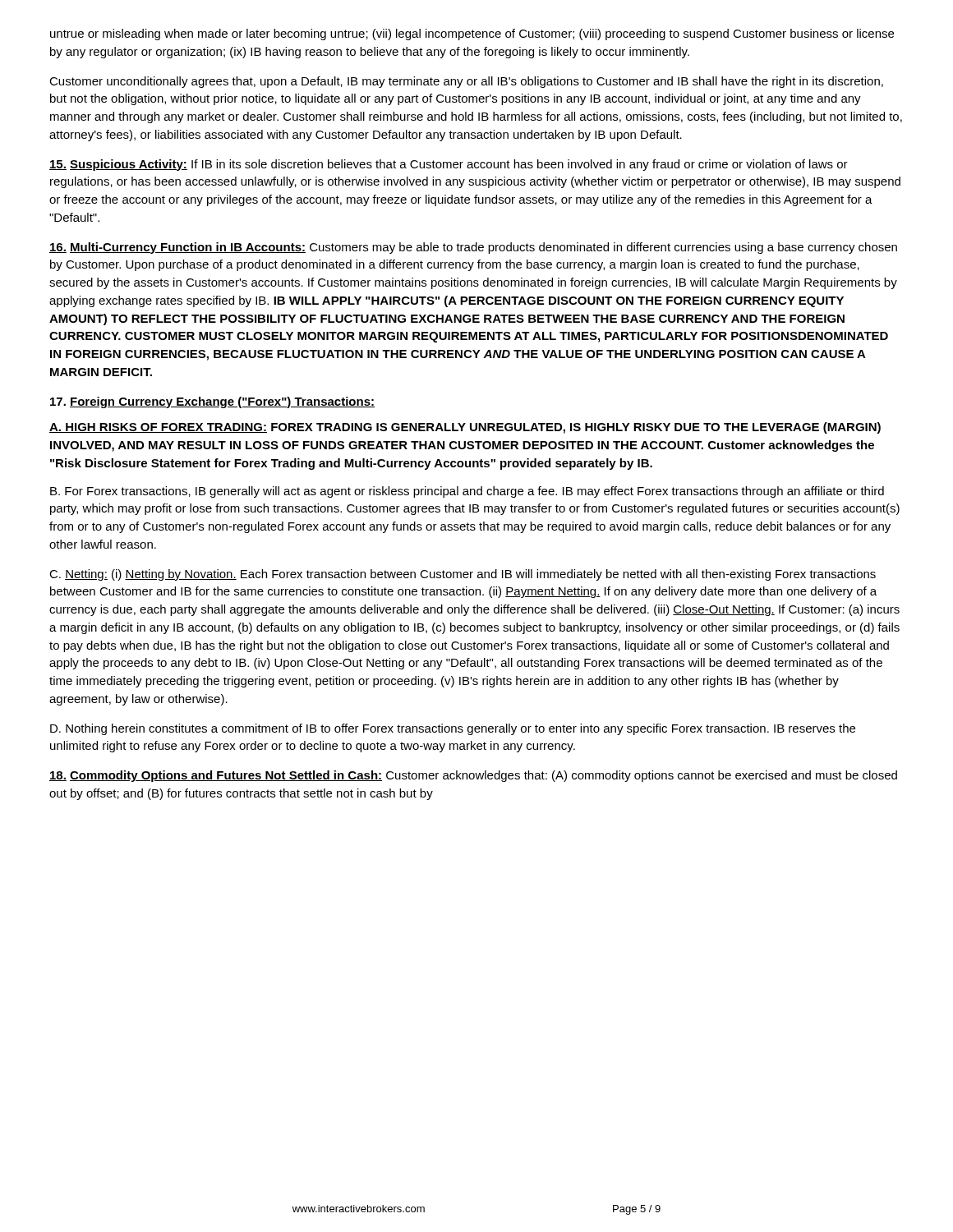This screenshot has width=953, height=1232.
Task: Locate the block of text that opens with "D. Nothing herein constitutes a commitment"
Action: click(x=453, y=737)
